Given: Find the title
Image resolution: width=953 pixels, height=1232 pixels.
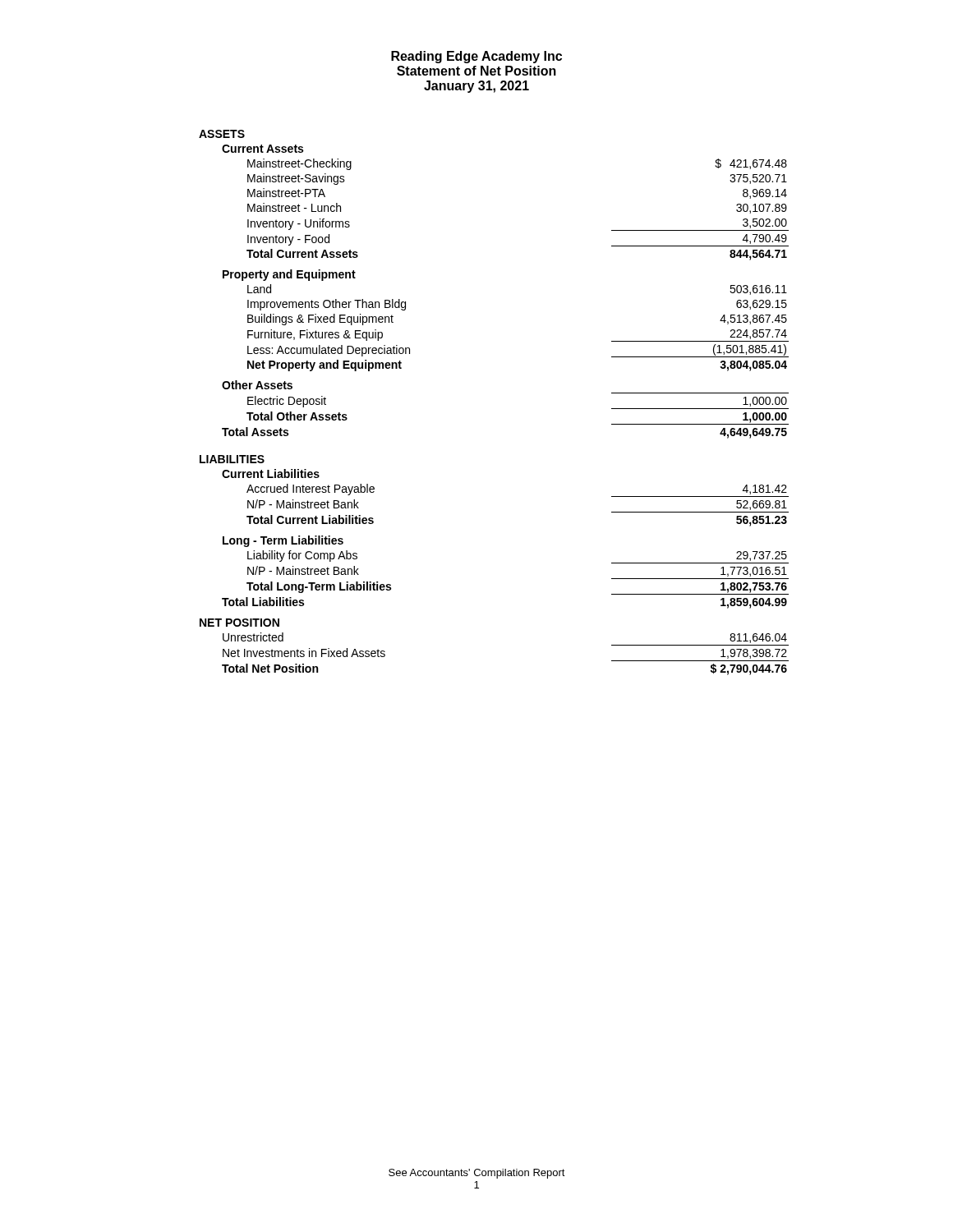Looking at the screenshot, I should point(476,71).
